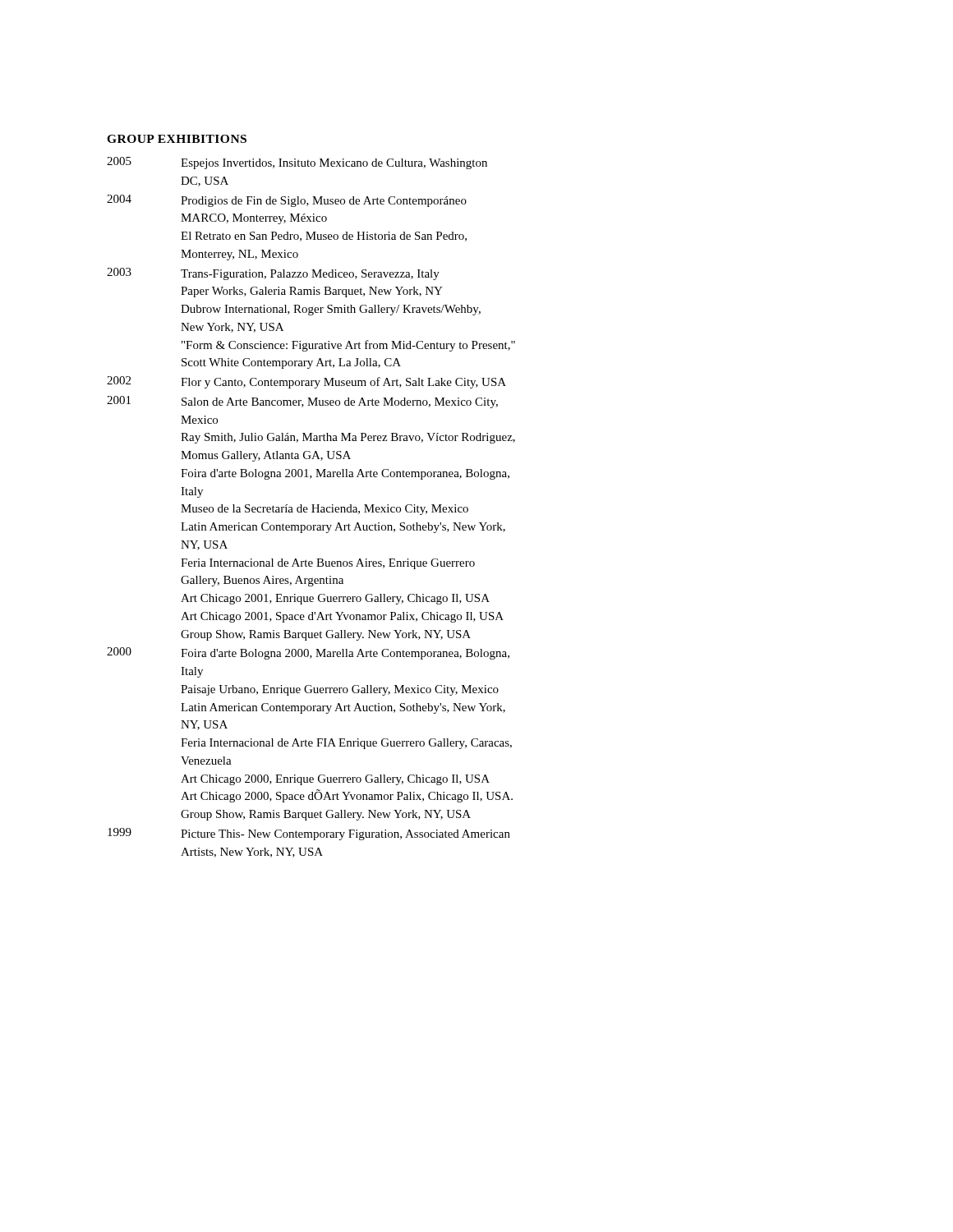Select the list item with the text "1999 Picture This- New"
Viewport: 953px width, 1232px height.
click(452, 843)
